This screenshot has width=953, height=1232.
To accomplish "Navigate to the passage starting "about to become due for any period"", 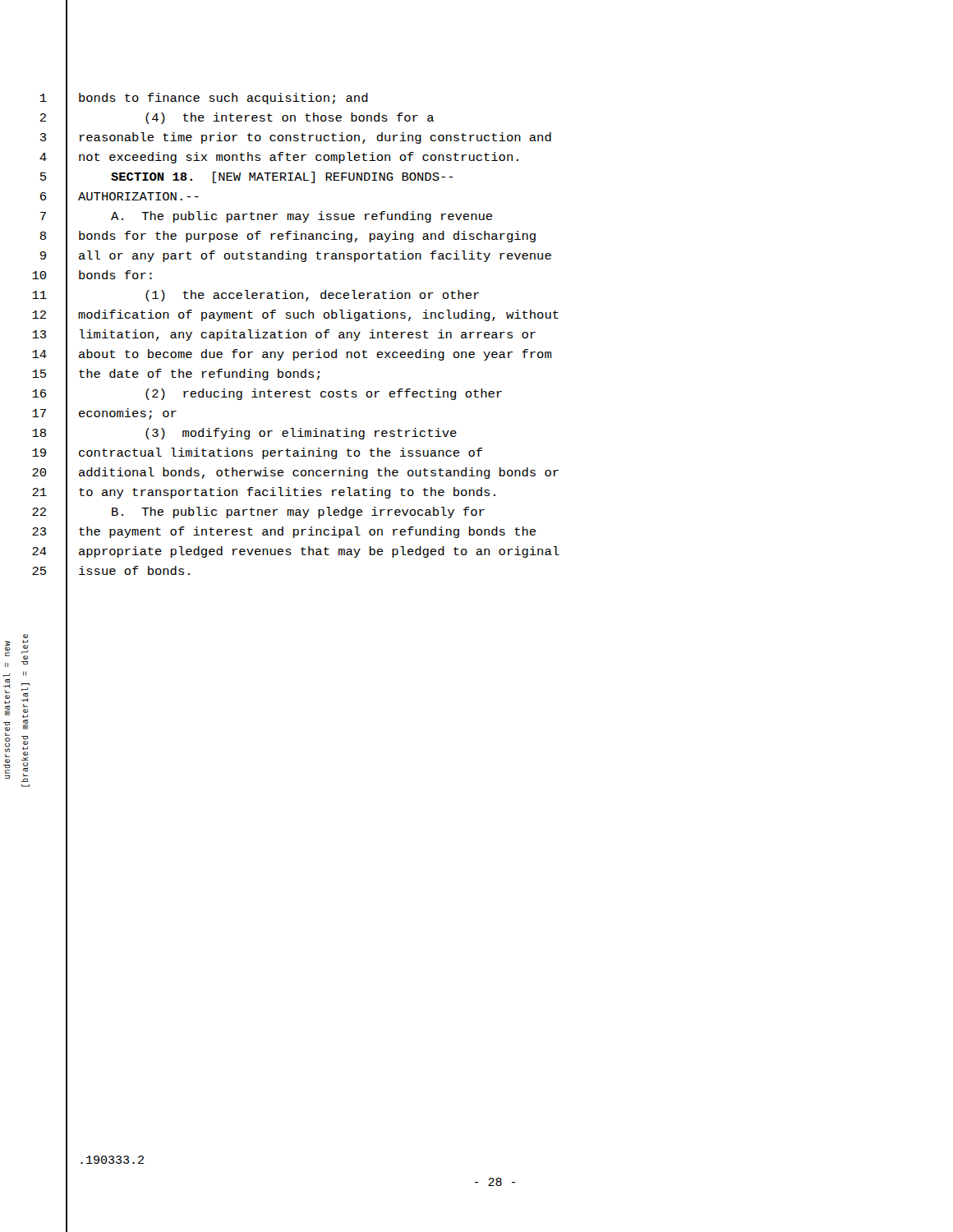I will [x=315, y=355].
